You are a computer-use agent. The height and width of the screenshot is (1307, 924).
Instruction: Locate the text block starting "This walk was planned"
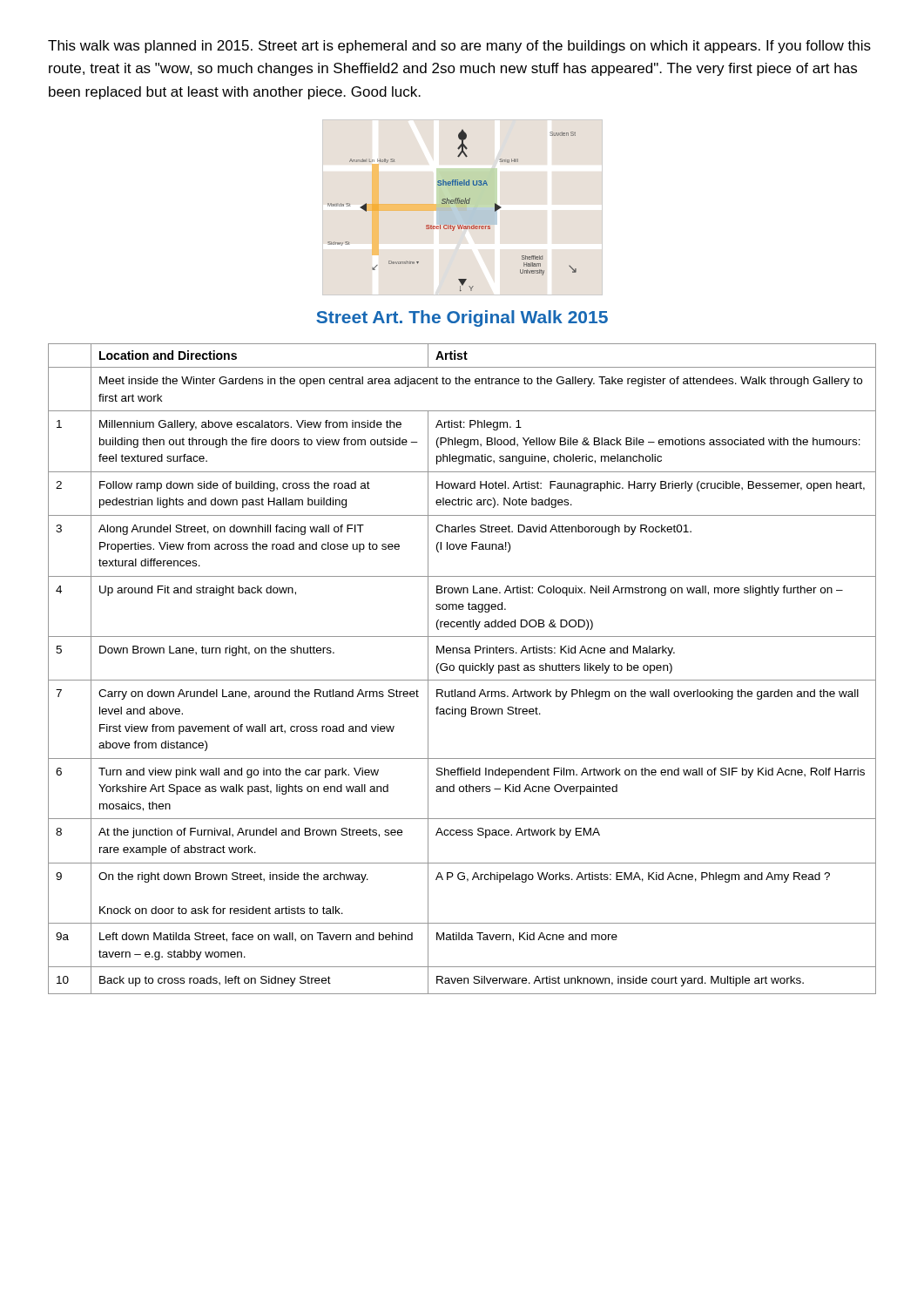459,69
